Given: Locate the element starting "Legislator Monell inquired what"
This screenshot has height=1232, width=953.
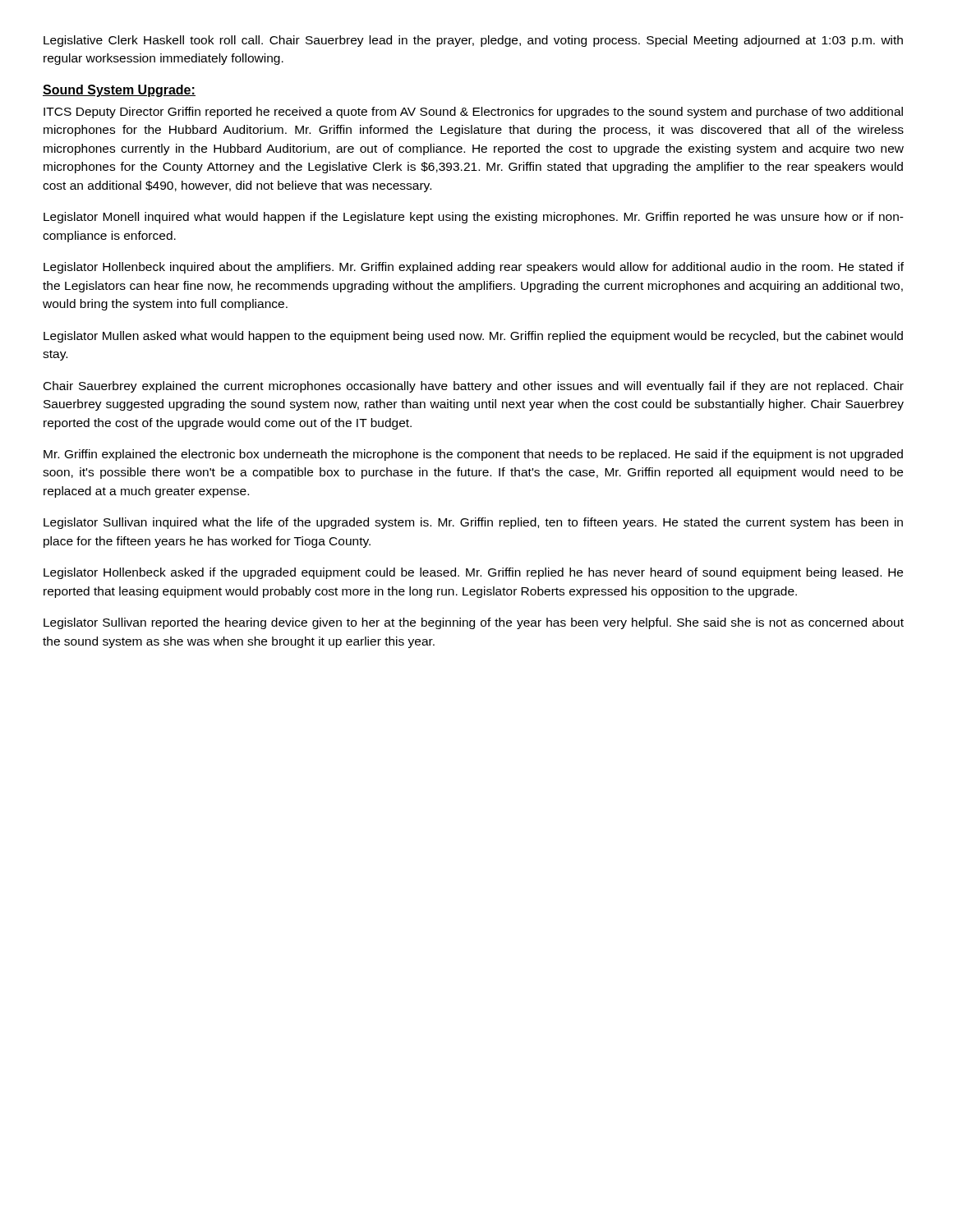Looking at the screenshot, I should pyautogui.click(x=473, y=226).
